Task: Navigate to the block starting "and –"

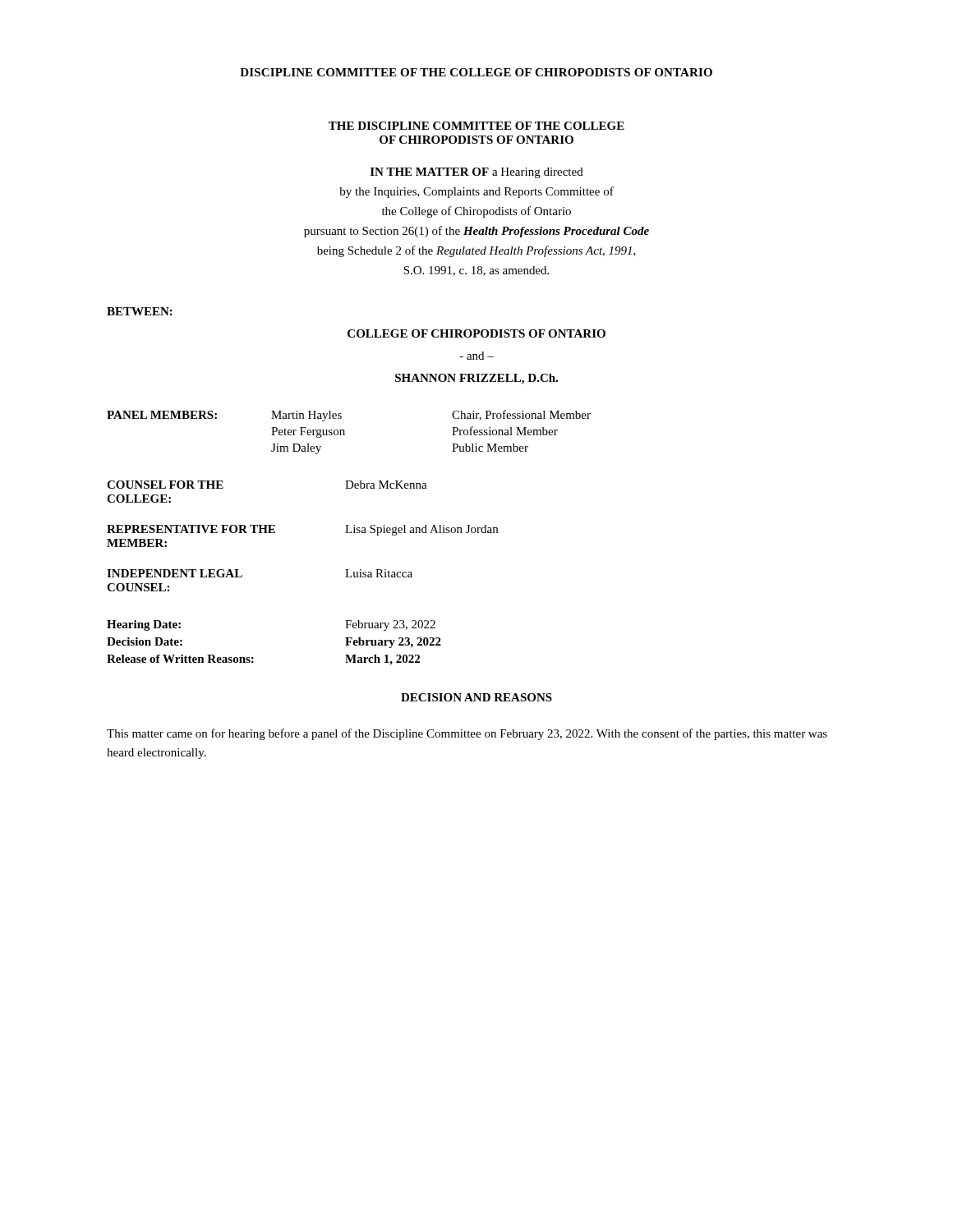Action: pyautogui.click(x=476, y=356)
